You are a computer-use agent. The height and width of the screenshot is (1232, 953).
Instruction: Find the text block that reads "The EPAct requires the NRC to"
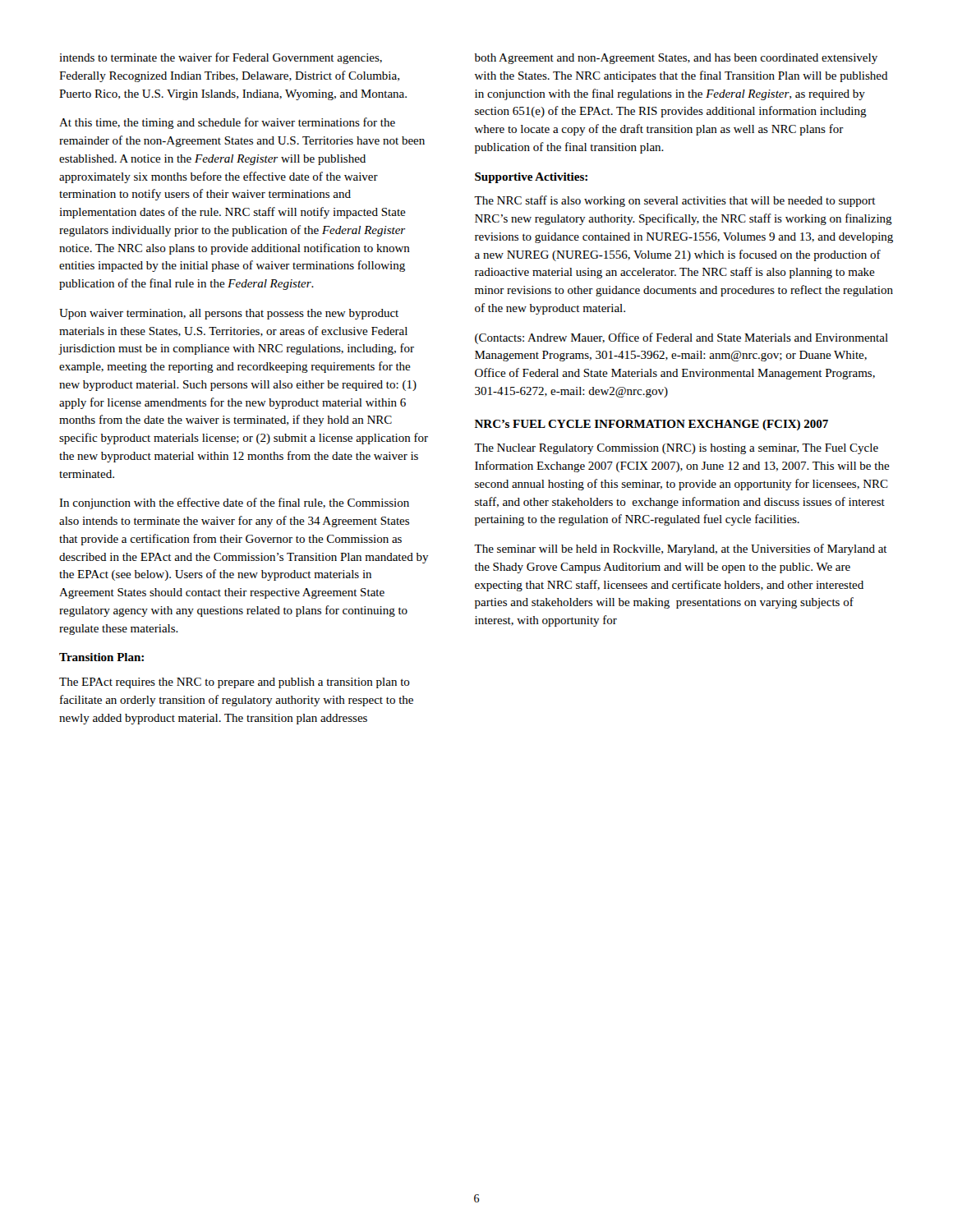[244, 700]
